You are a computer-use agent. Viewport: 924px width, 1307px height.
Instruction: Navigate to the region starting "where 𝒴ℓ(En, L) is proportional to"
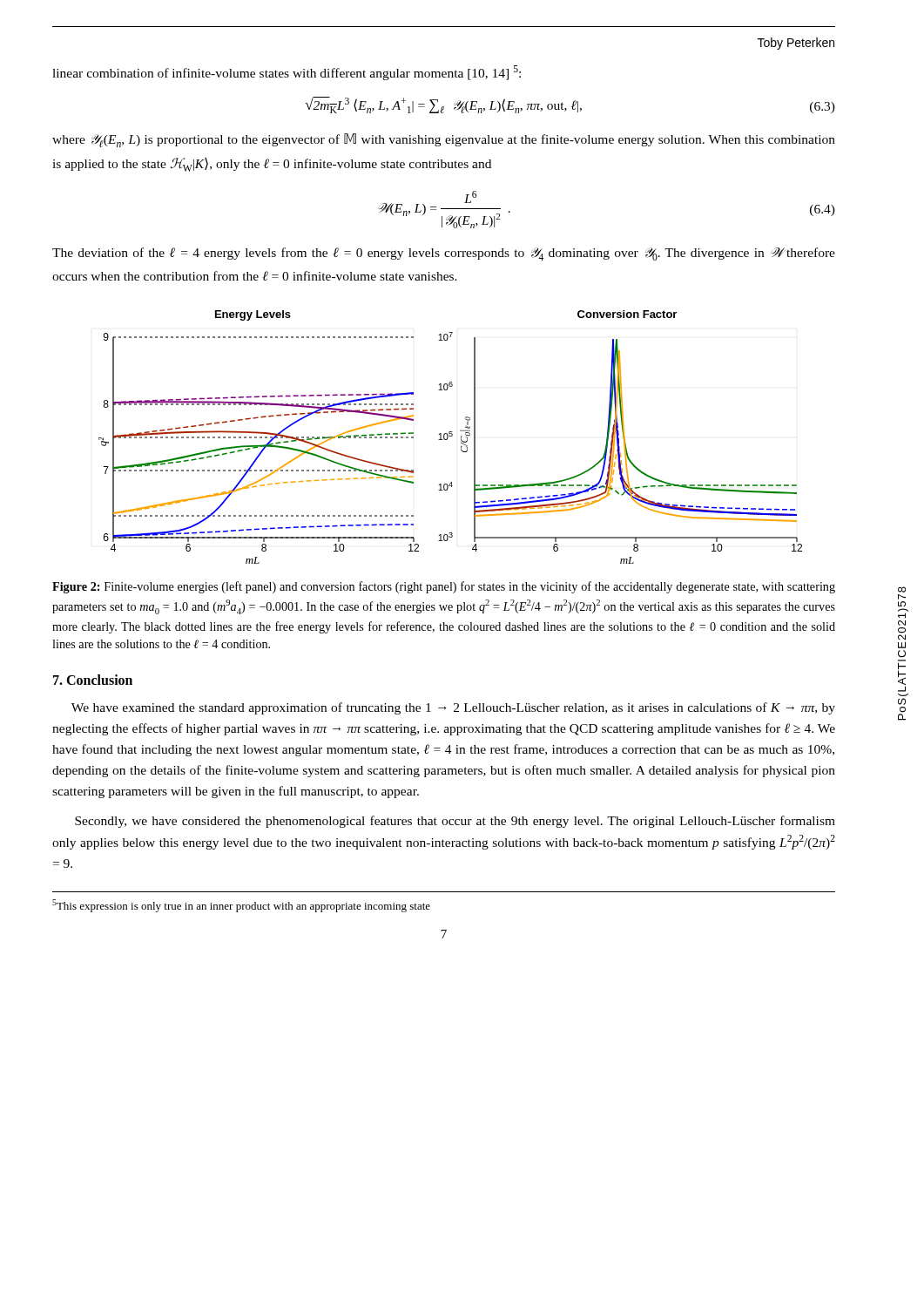coord(444,153)
